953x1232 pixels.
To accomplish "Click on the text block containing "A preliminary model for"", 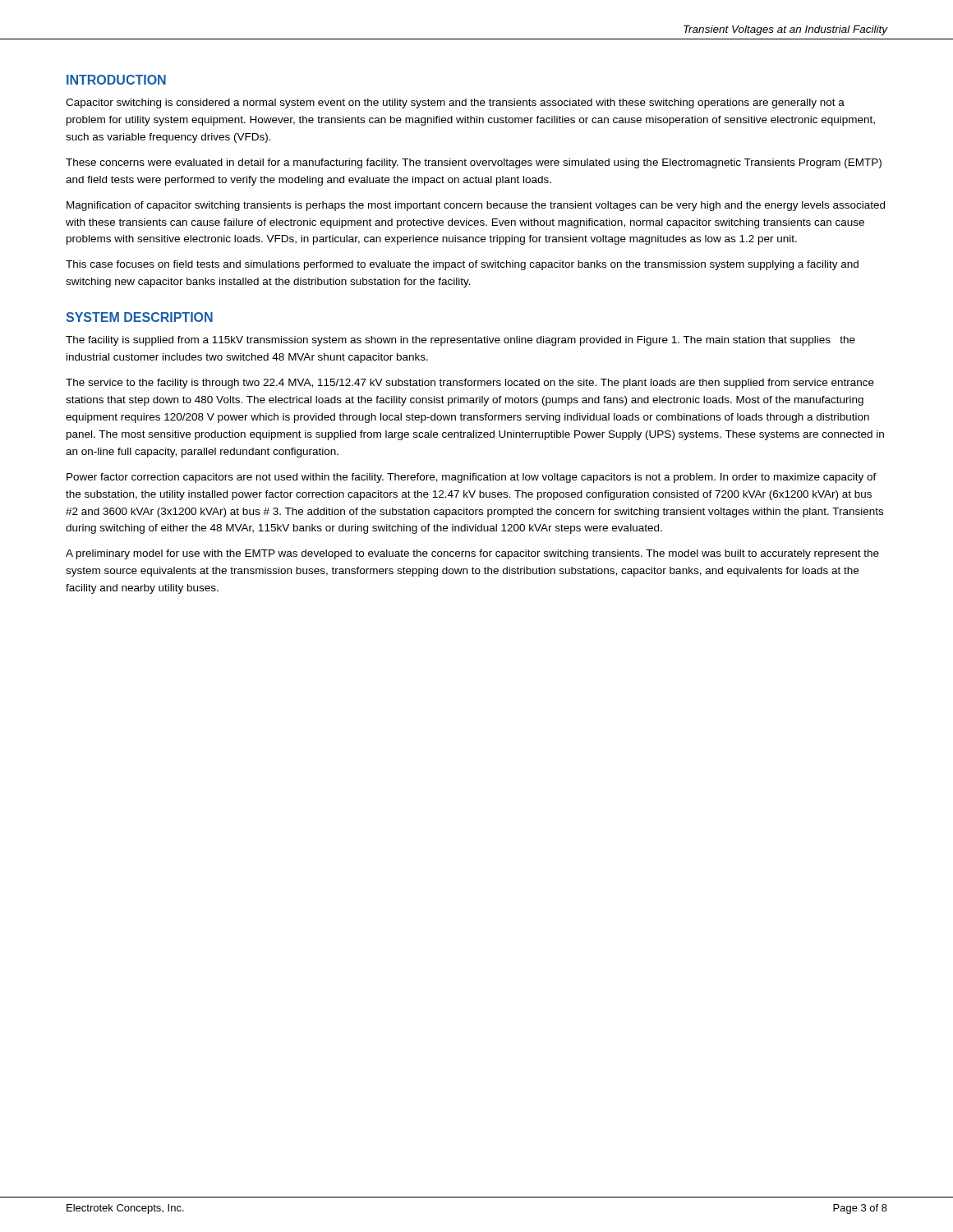I will click(472, 571).
